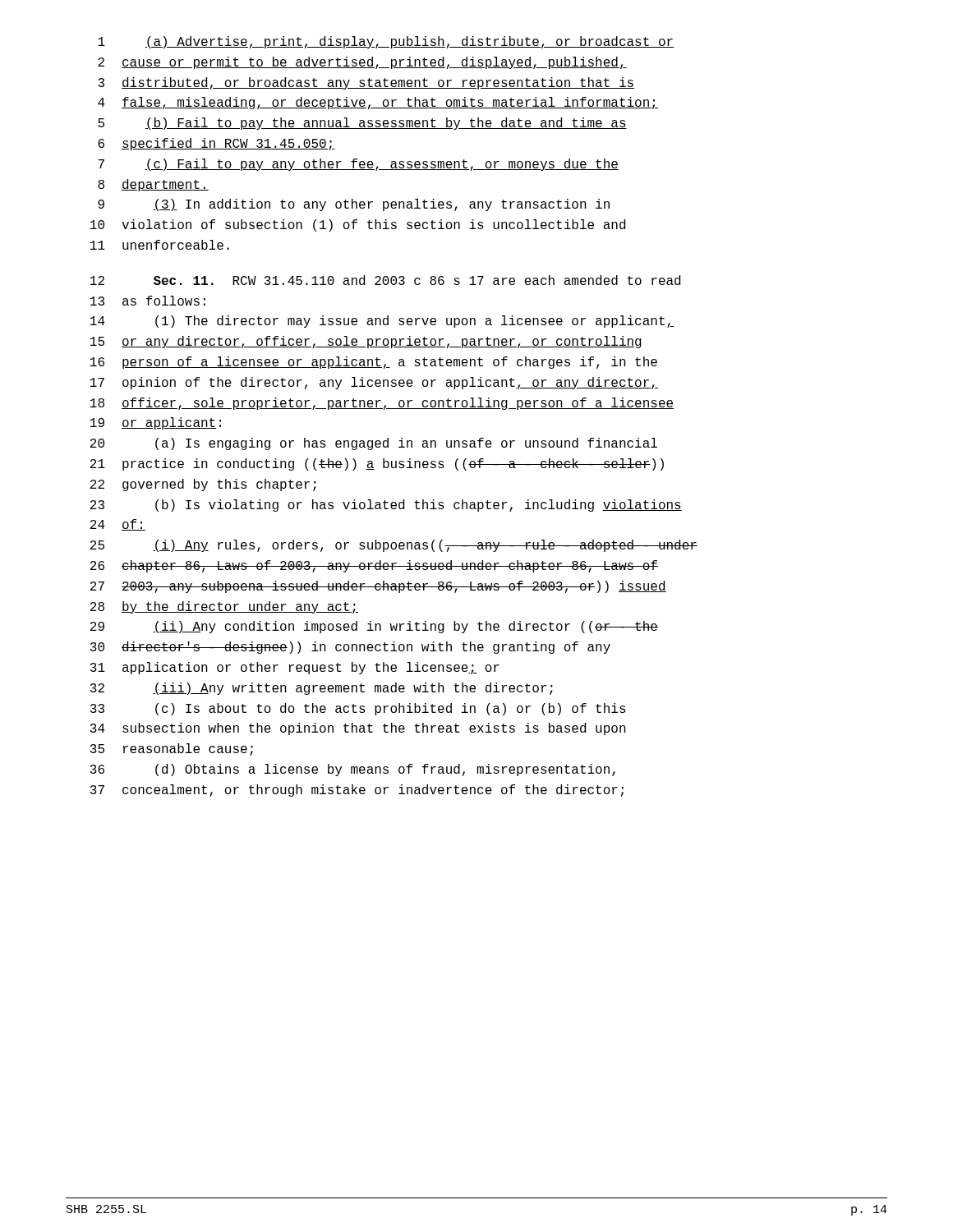
Task: Locate the text block containing "32 (iii) Any"
Action: click(476, 689)
